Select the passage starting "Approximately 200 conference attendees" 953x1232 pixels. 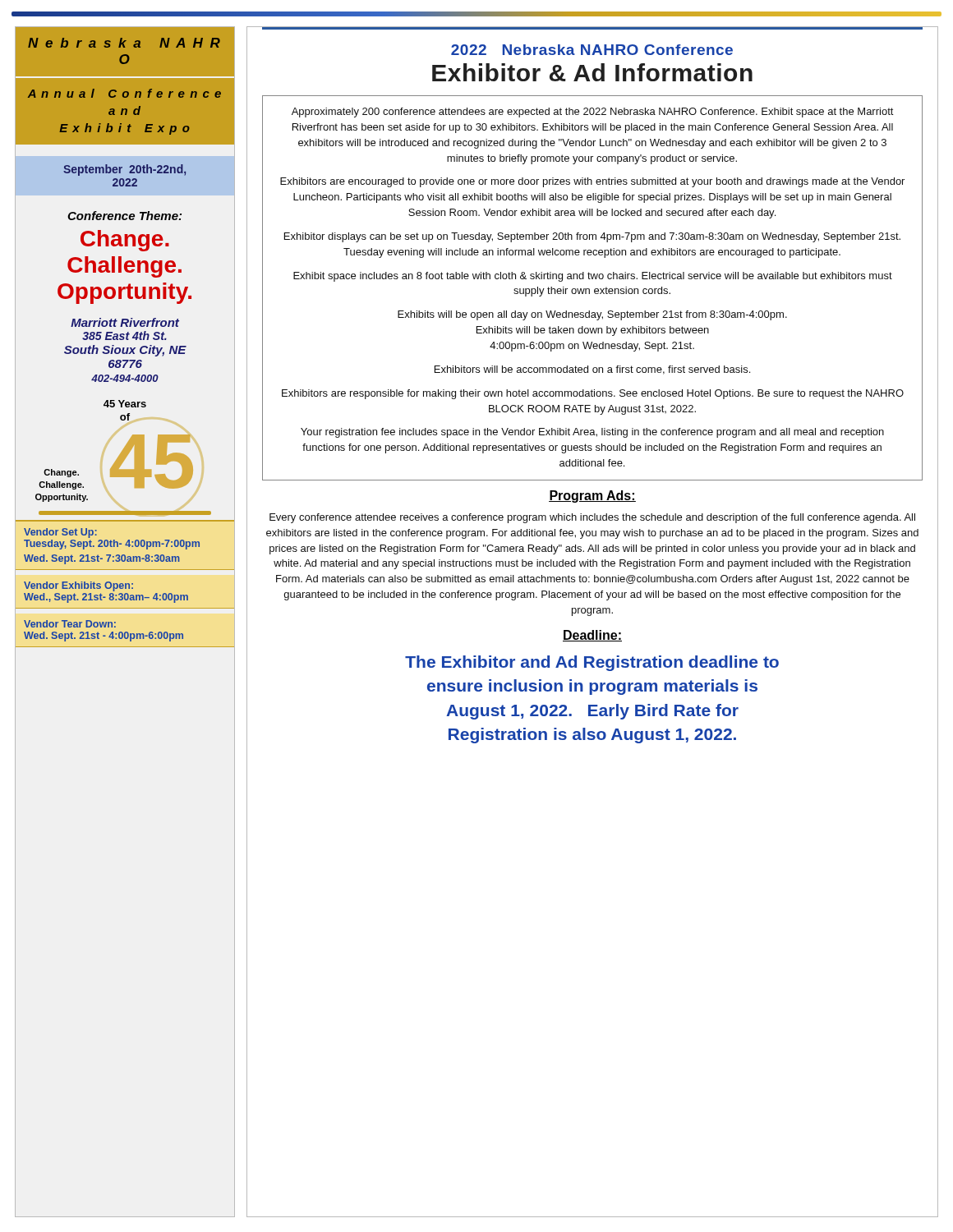[x=592, y=288]
